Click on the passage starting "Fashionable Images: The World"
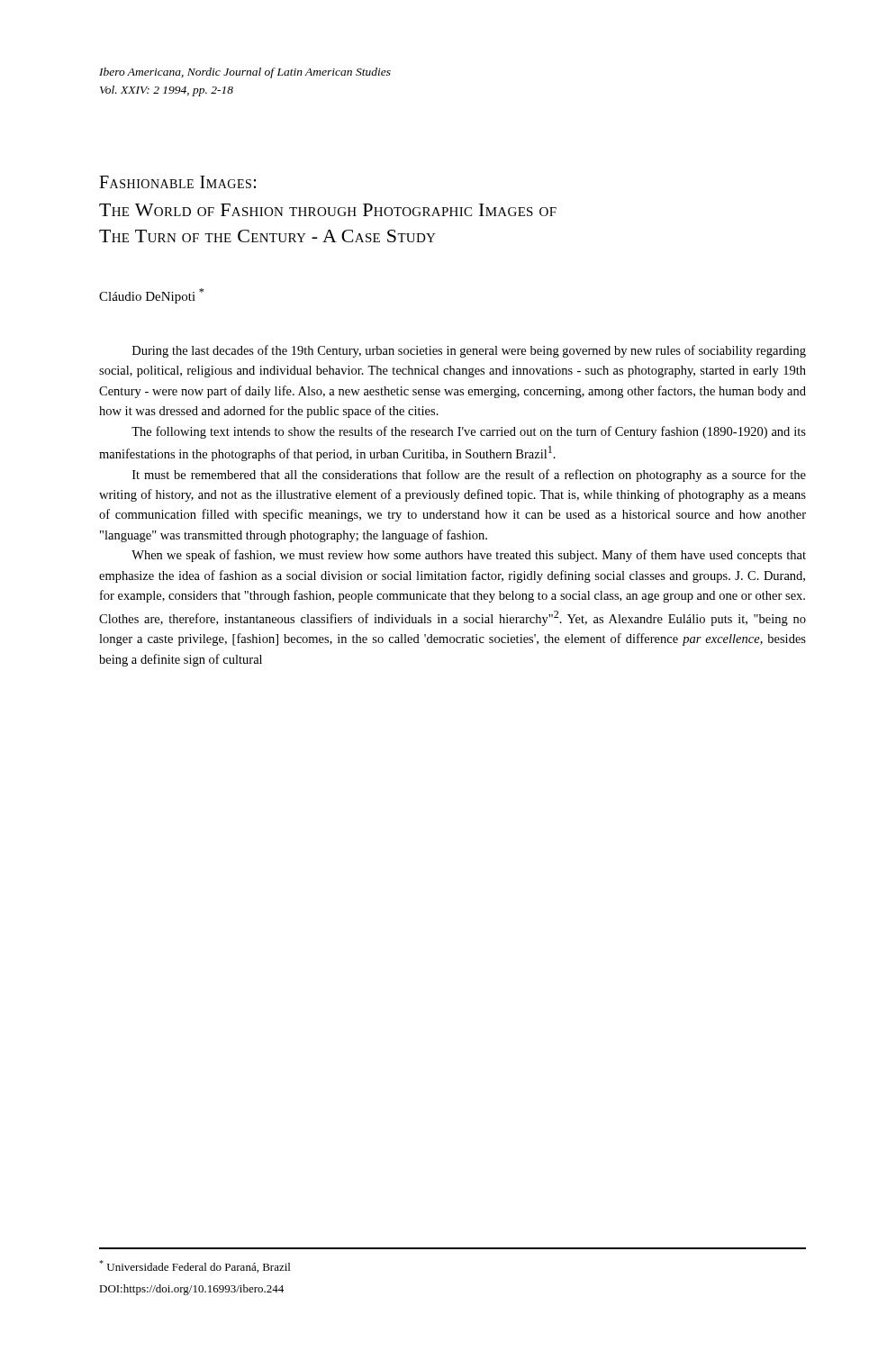Image resolution: width=896 pixels, height=1351 pixels. coord(453,210)
